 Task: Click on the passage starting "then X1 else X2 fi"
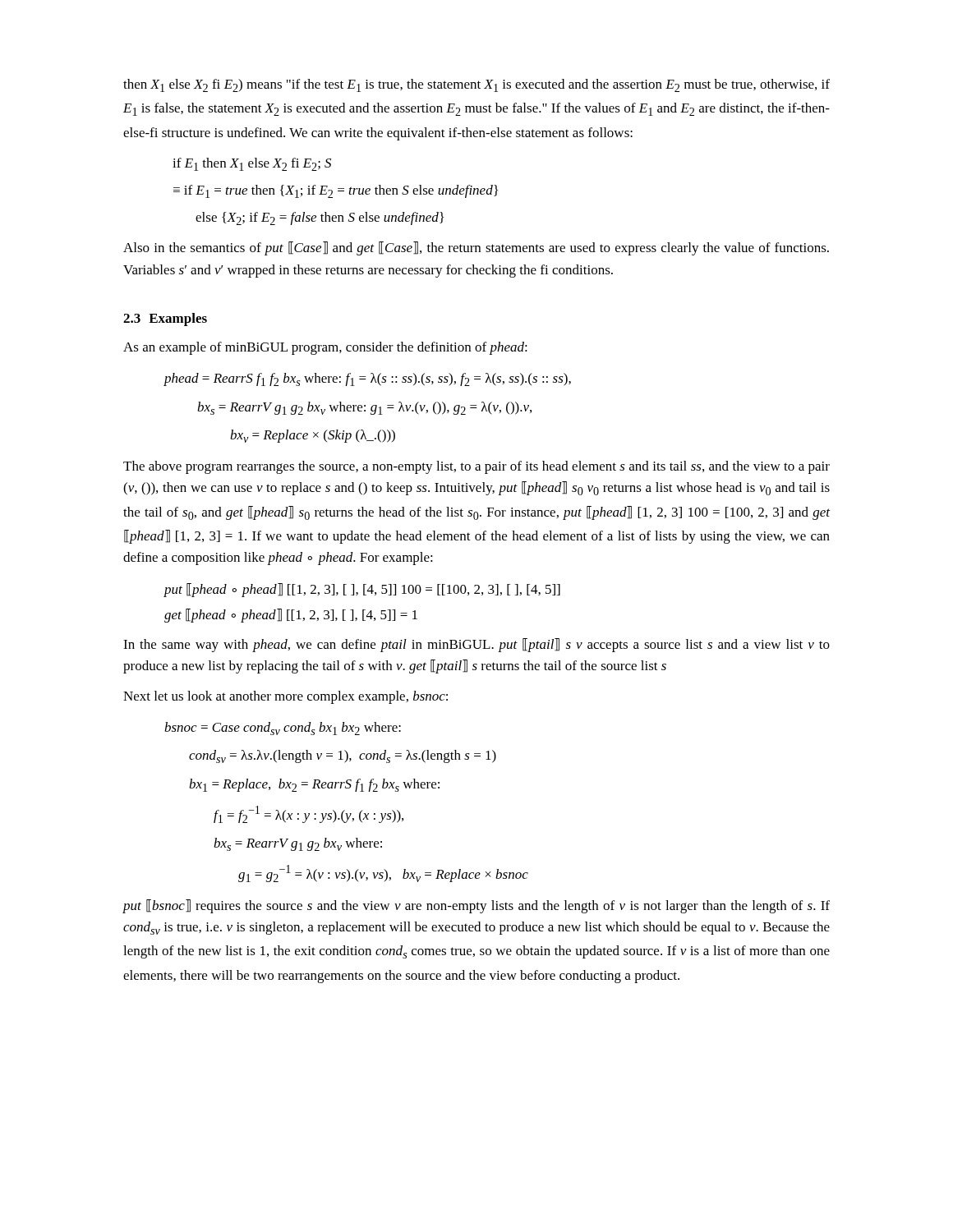pyautogui.click(x=476, y=109)
